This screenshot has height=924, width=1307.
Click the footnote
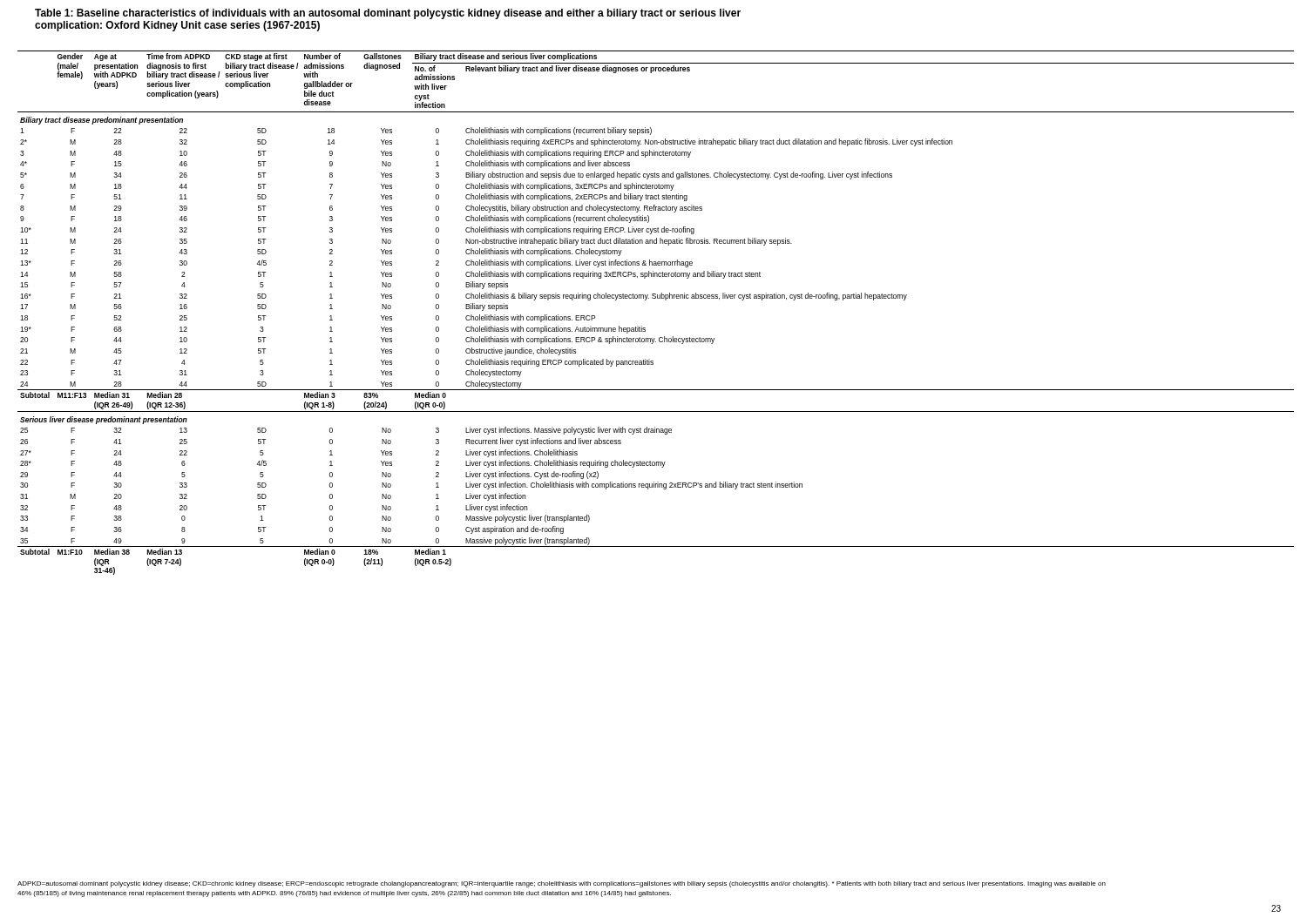[561, 888]
